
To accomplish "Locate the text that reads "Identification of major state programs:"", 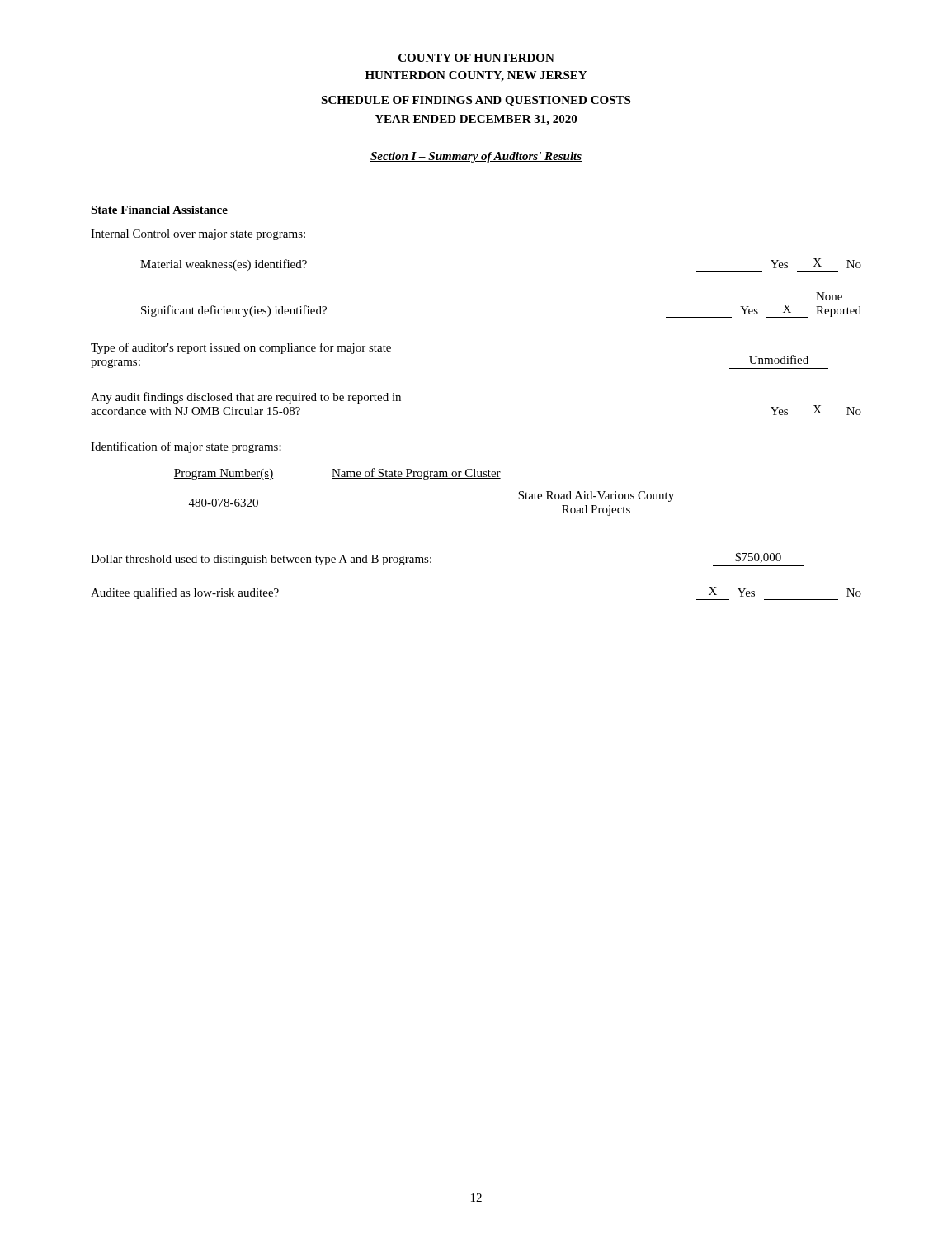I will 186,446.
